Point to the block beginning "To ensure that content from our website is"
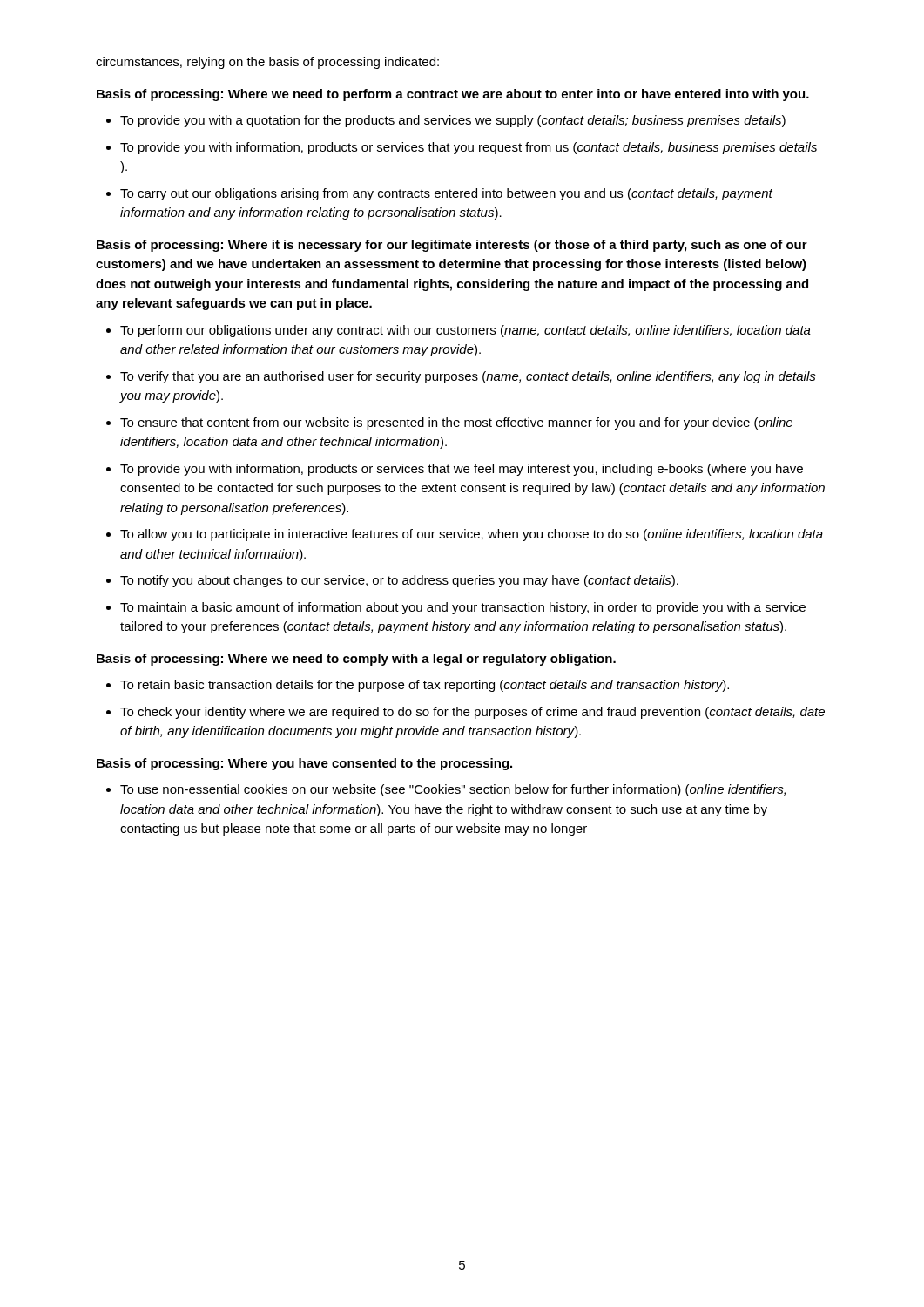The image size is (924, 1307). 457,432
